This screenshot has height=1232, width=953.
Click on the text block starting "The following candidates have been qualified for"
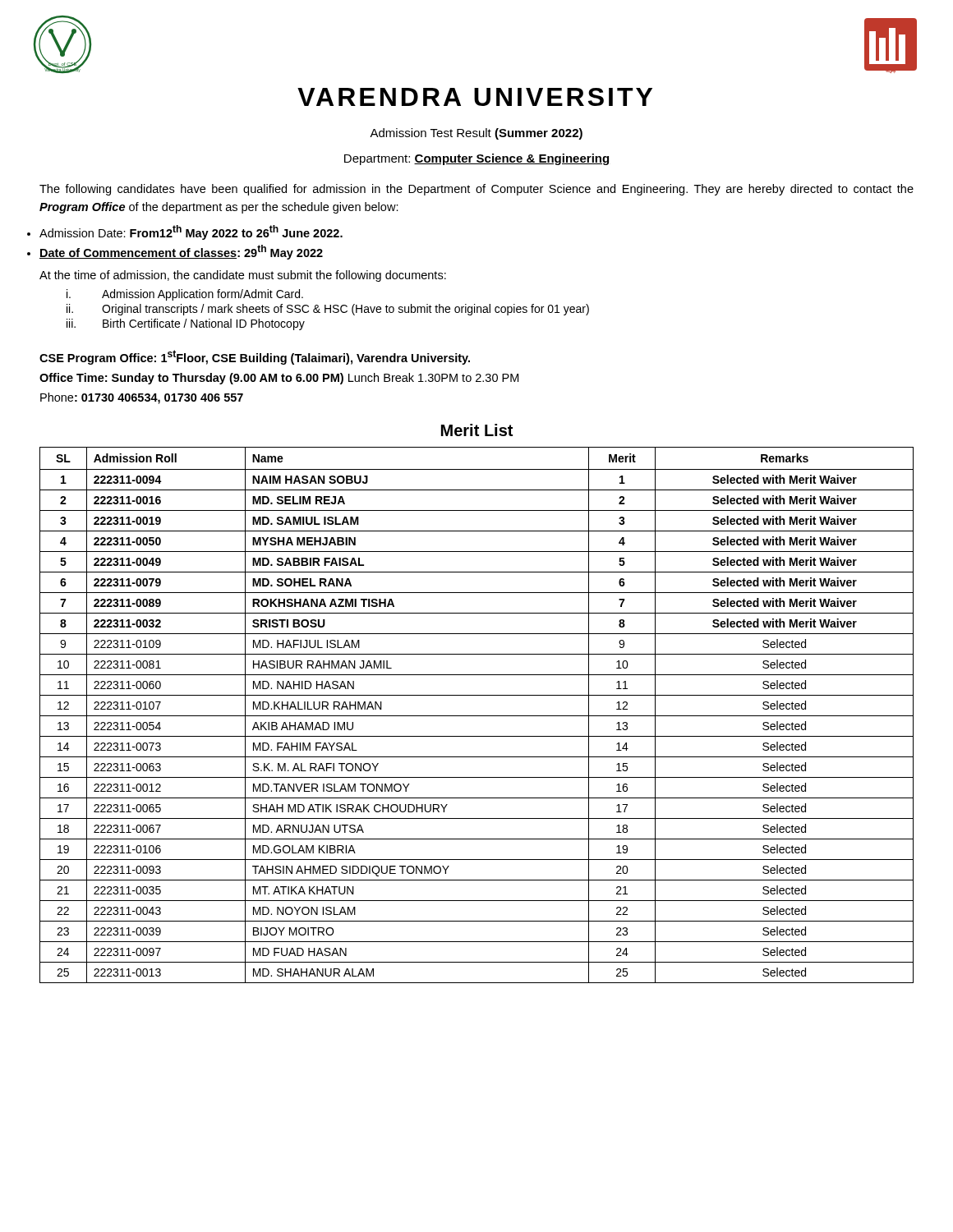tap(476, 198)
